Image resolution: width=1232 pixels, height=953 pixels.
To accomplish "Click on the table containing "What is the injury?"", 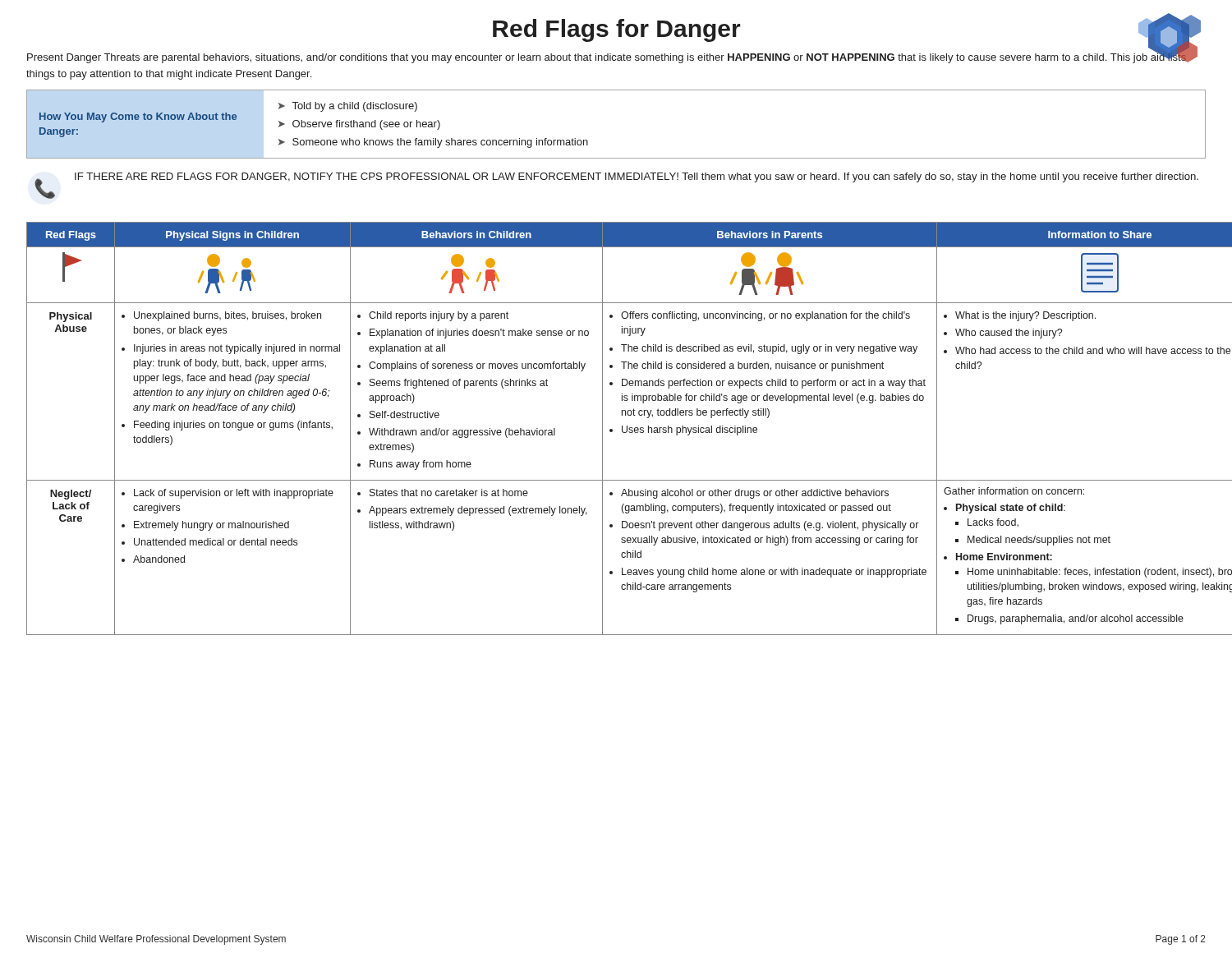I will (x=616, y=428).
